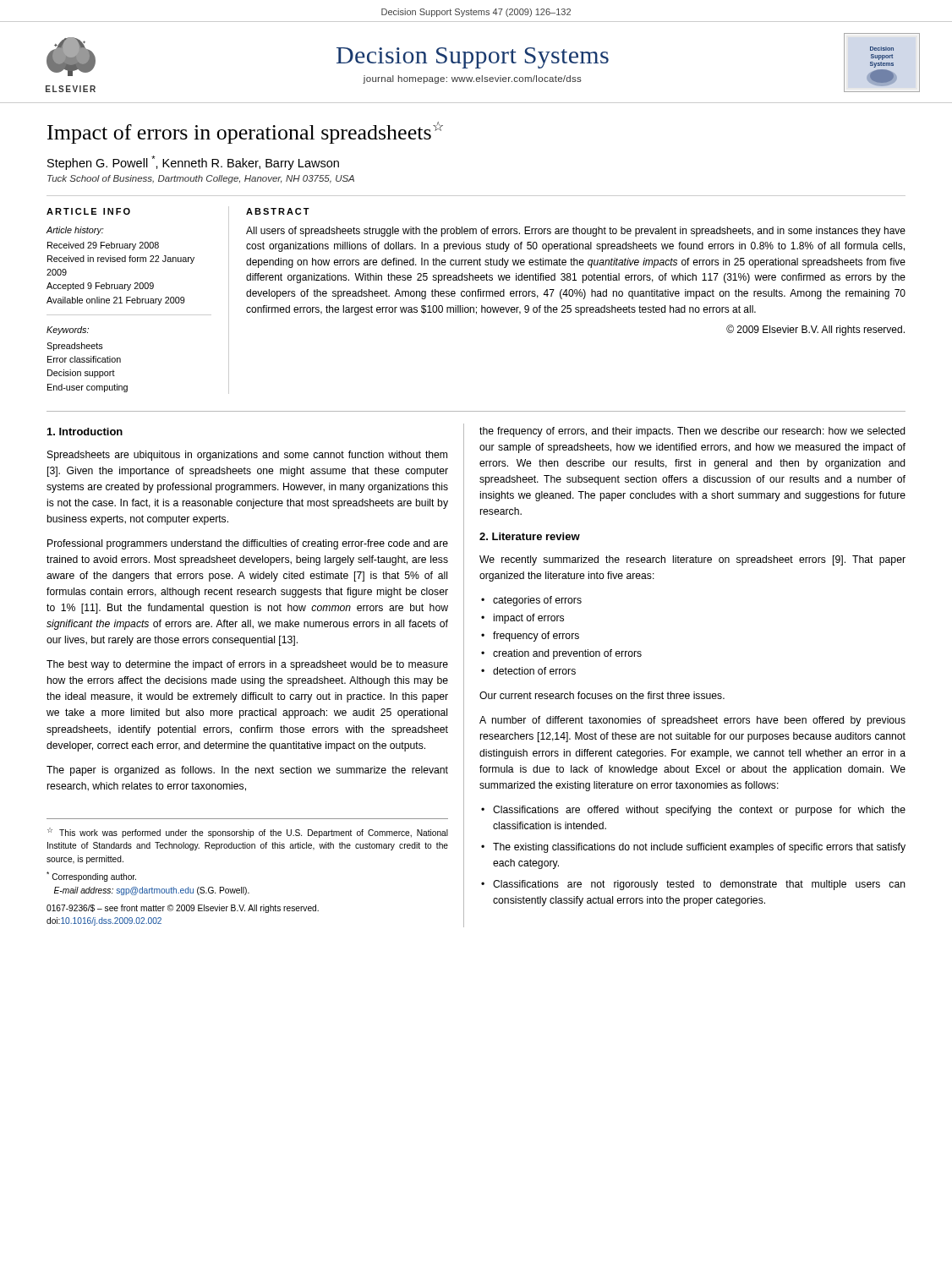The height and width of the screenshot is (1268, 952).
Task: Click on the text block that says "We recently summarized the research literature"
Action: 692,568
